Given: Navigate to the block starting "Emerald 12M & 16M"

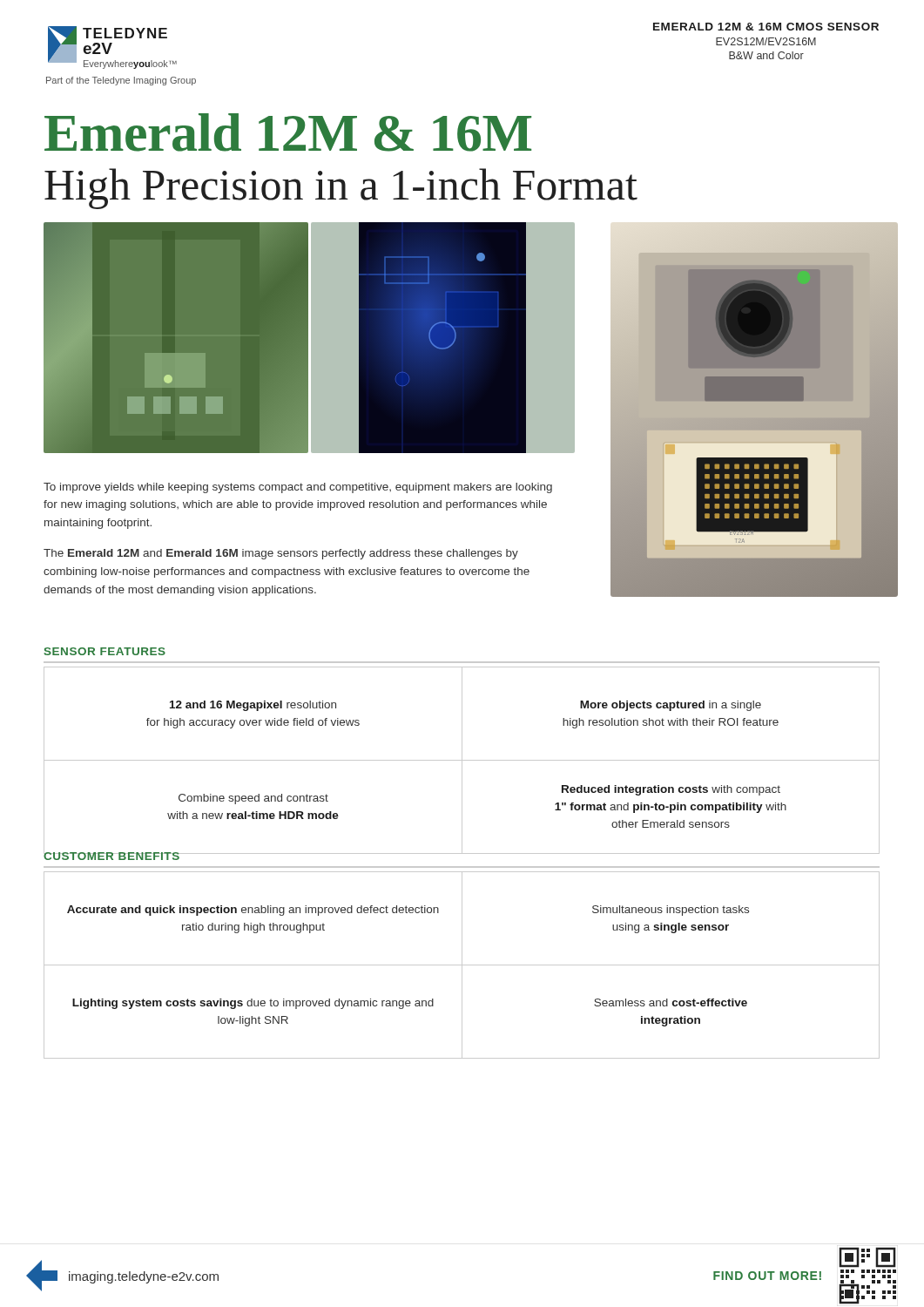Looking at the screenshot, I should pyautogui.click(x=340, y=157).
